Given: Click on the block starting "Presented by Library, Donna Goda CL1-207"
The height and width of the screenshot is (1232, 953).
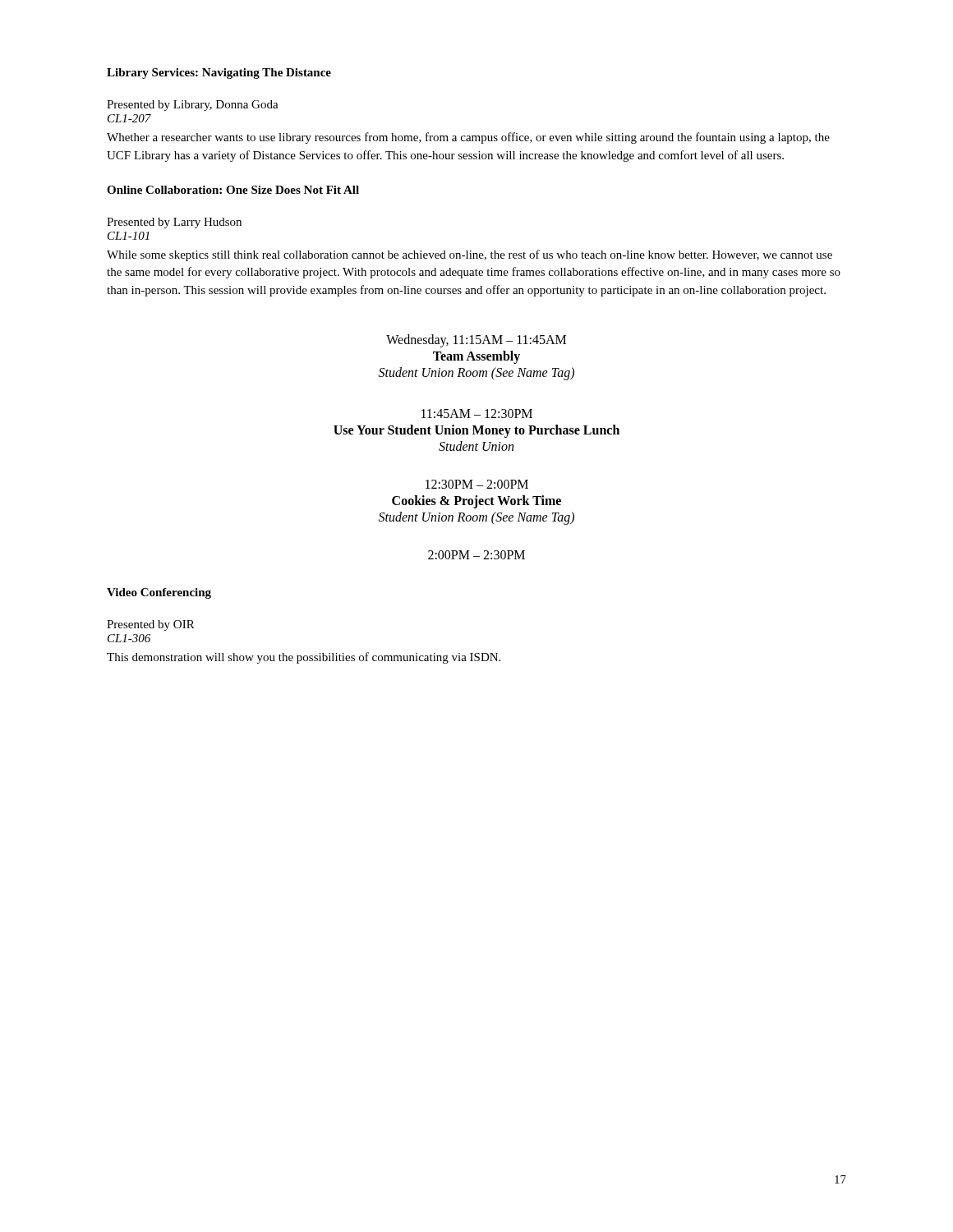Looking at the screenshot, I should point(476,131).
